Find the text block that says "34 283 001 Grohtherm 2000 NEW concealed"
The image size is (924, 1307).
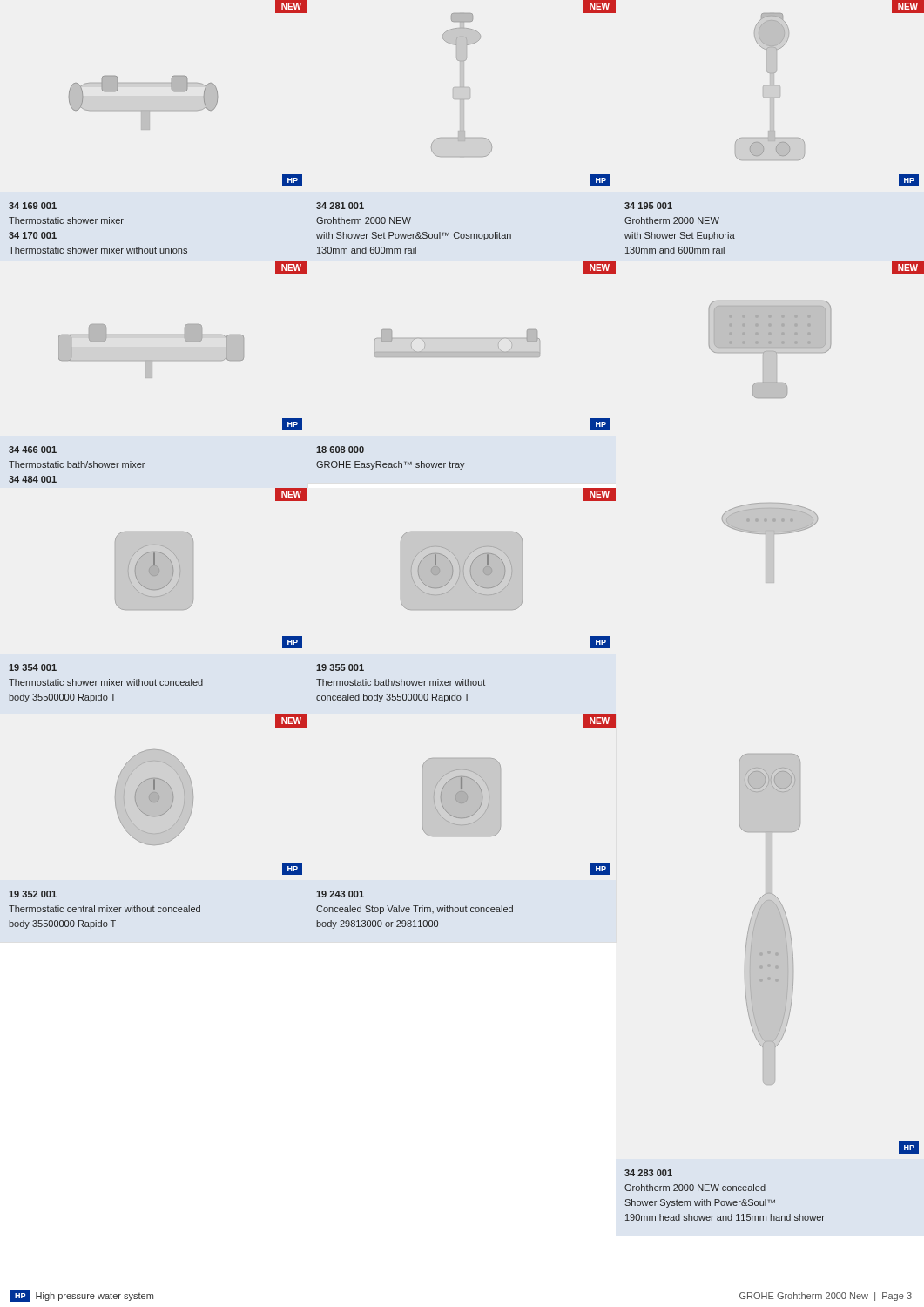click(x=725, y=1195)
